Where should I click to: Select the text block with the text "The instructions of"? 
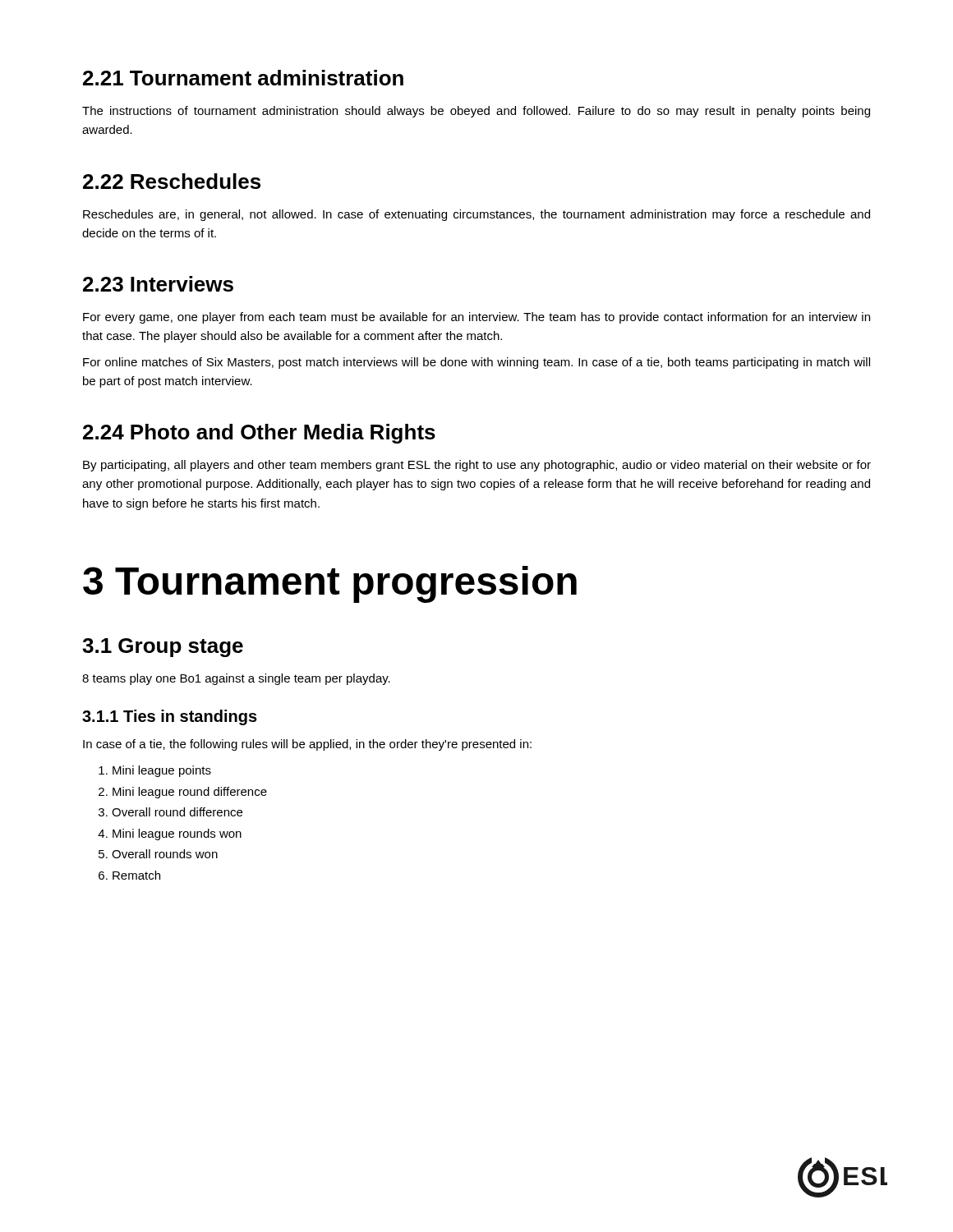[x=476, y=120]
